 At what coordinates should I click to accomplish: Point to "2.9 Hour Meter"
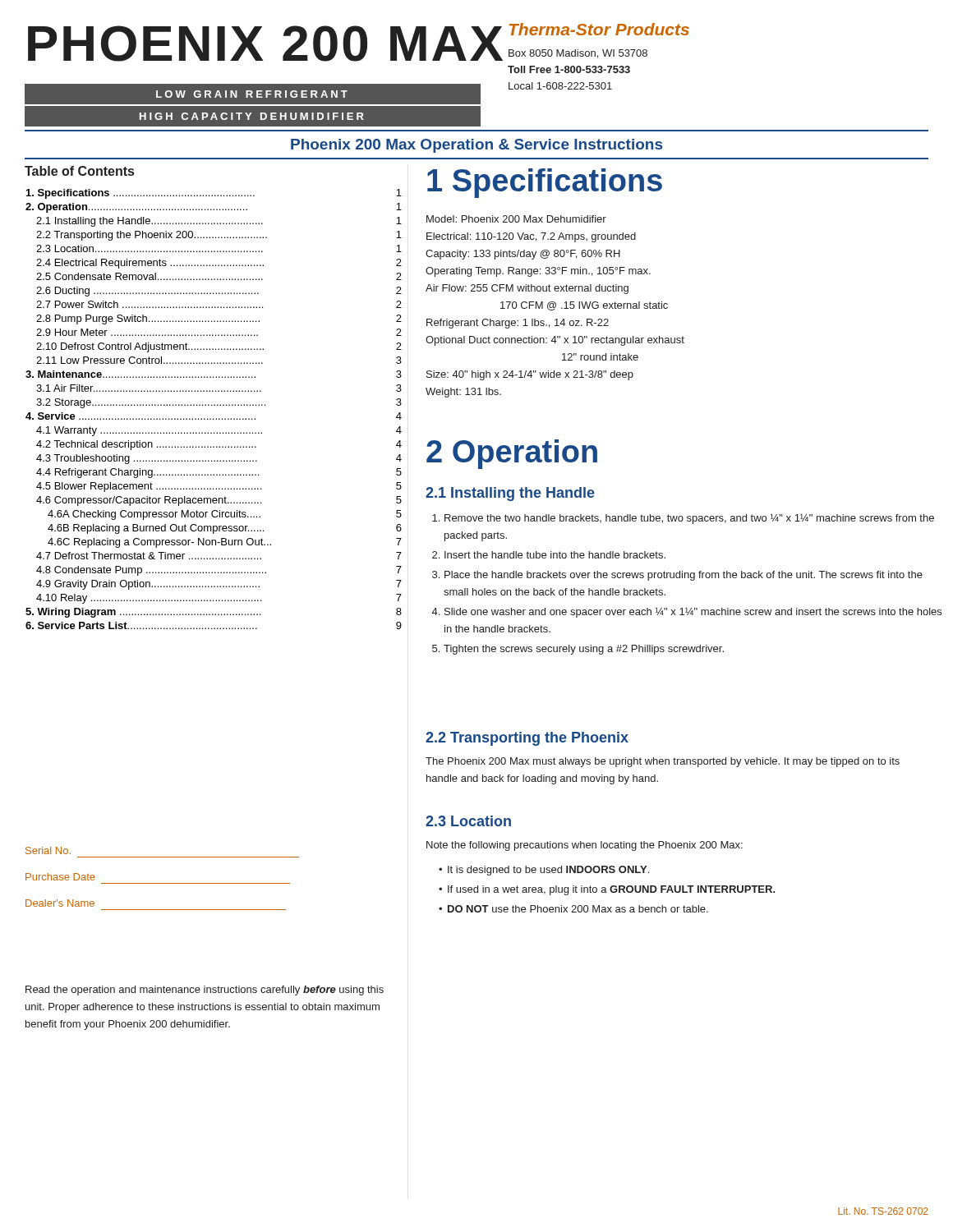(214, 332)
